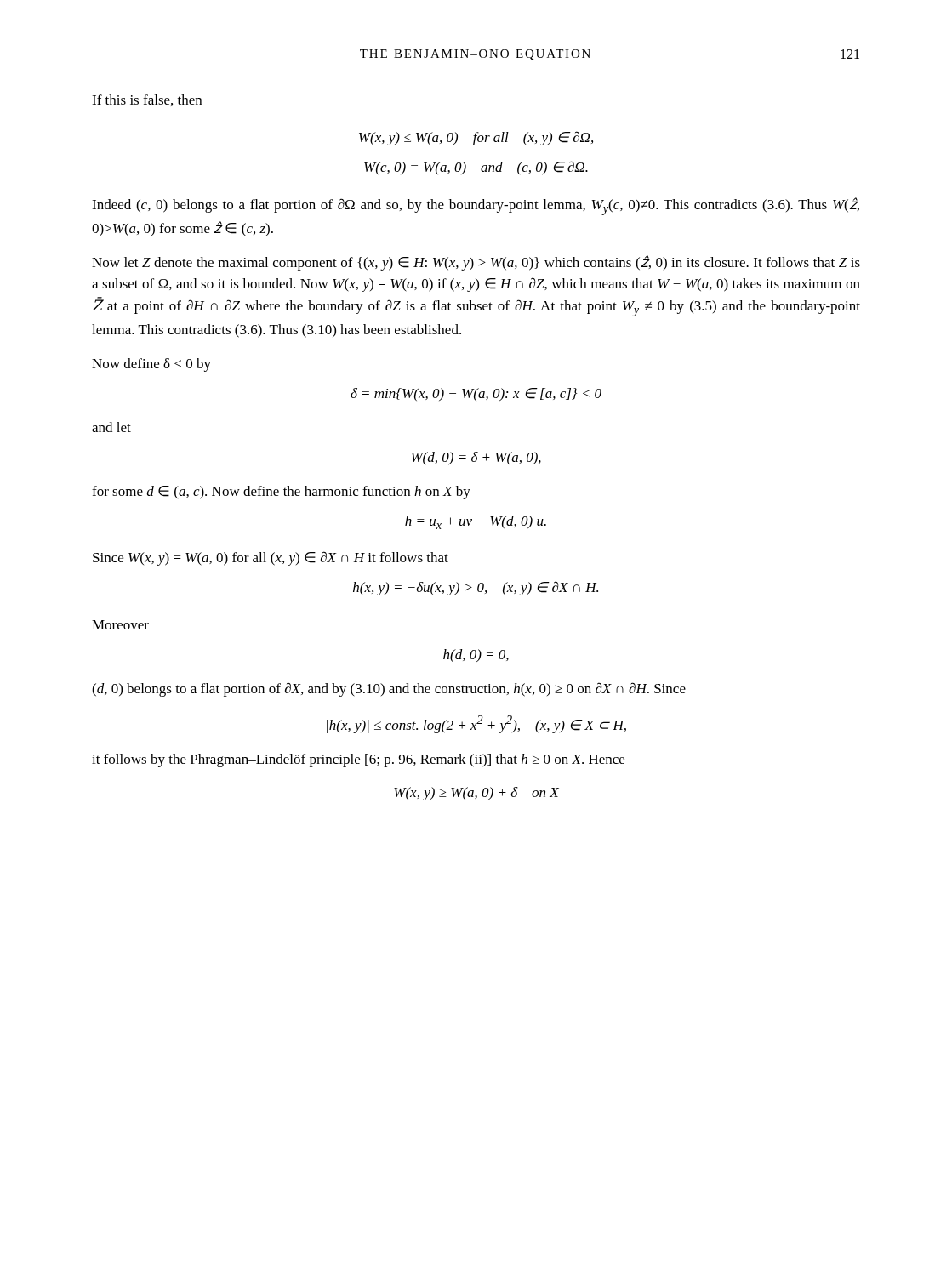Point to the formula beginning "h(d, 0) ="
The image size is (952, 1276).
pyautogui.click(x=476, y=655)
